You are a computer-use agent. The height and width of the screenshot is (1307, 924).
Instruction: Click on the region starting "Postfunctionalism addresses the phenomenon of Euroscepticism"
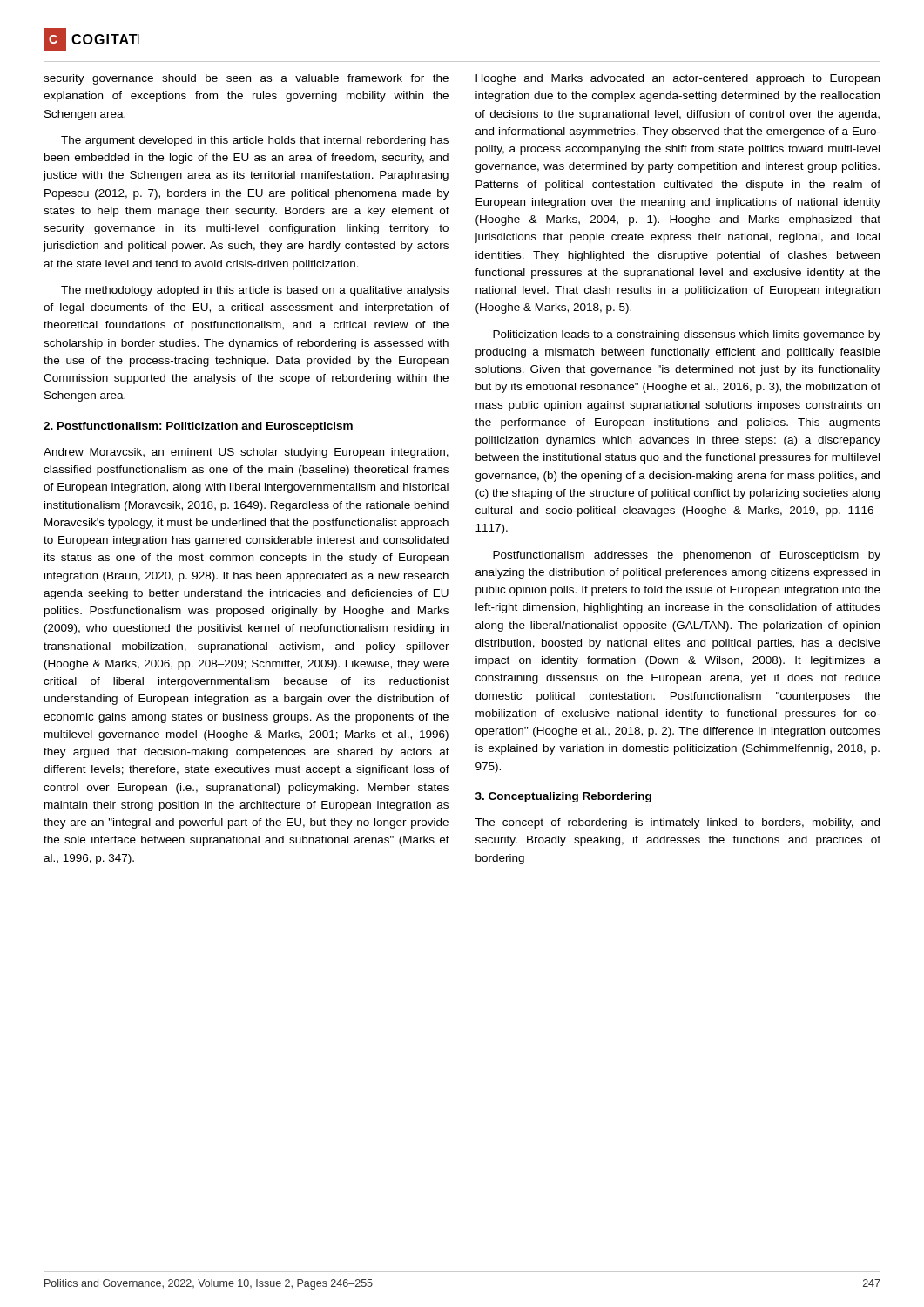pos(678,661)
